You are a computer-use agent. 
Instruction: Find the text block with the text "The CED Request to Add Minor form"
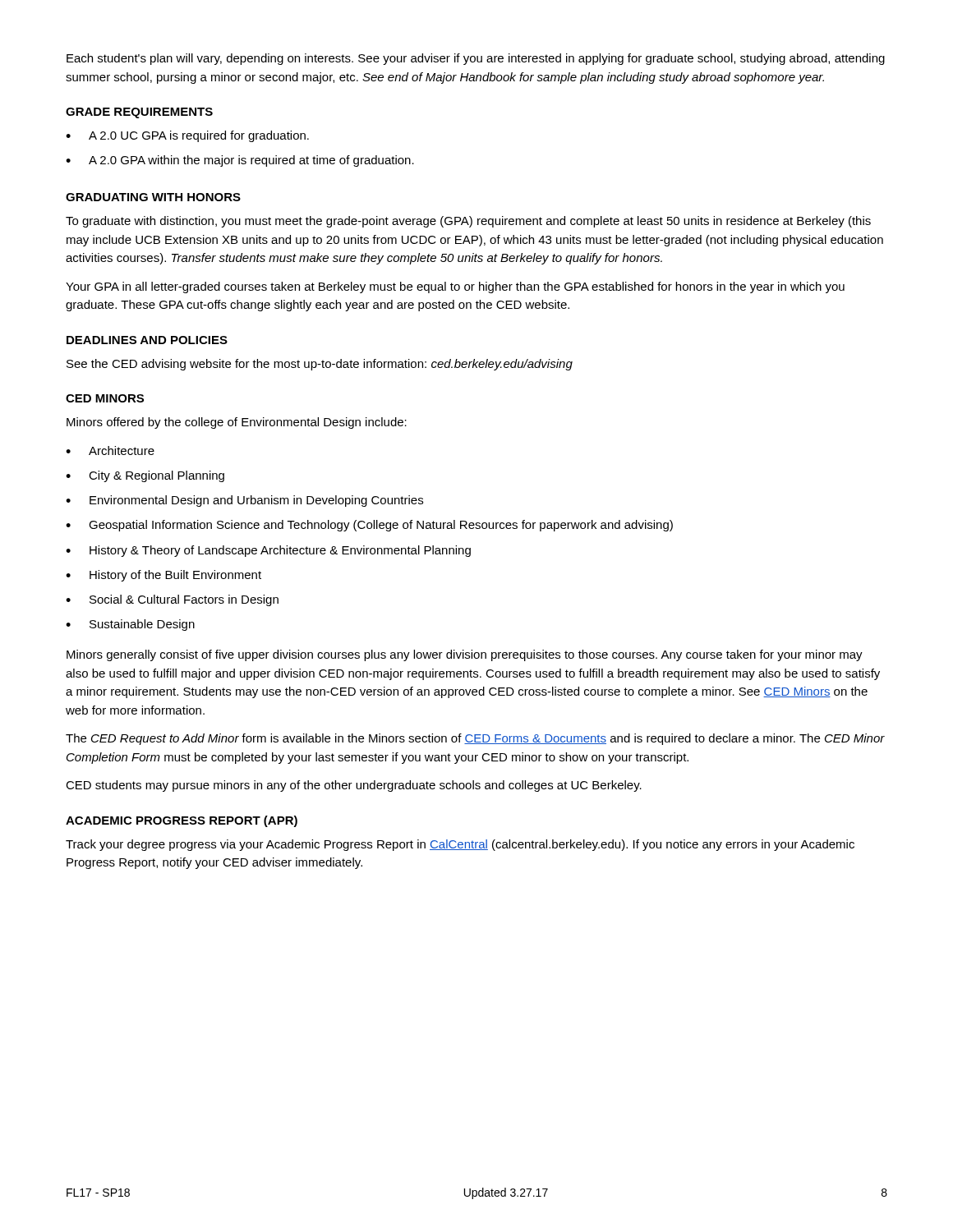click(x=475, y=748)
